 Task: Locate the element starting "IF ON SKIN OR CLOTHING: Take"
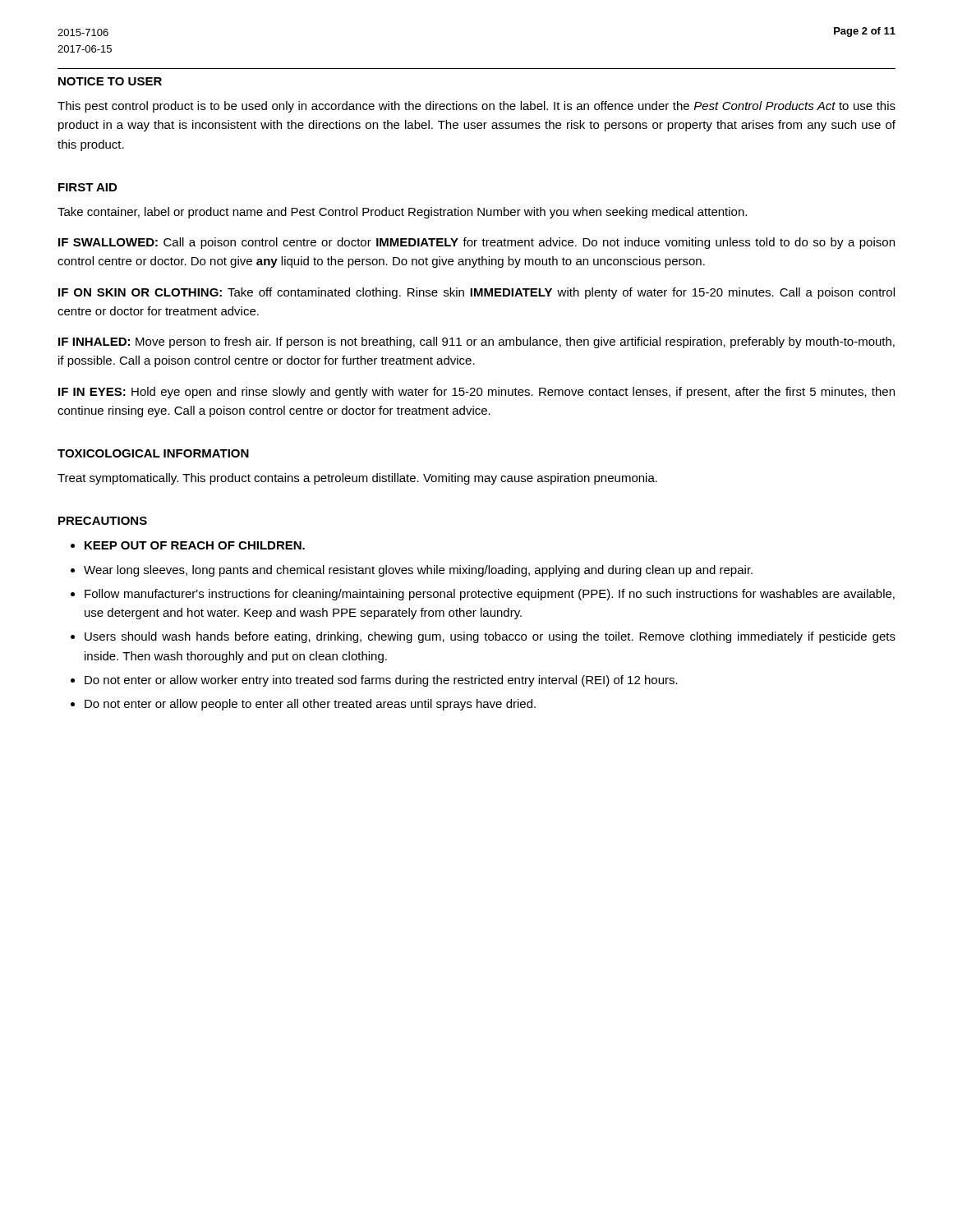pos(476,301)
